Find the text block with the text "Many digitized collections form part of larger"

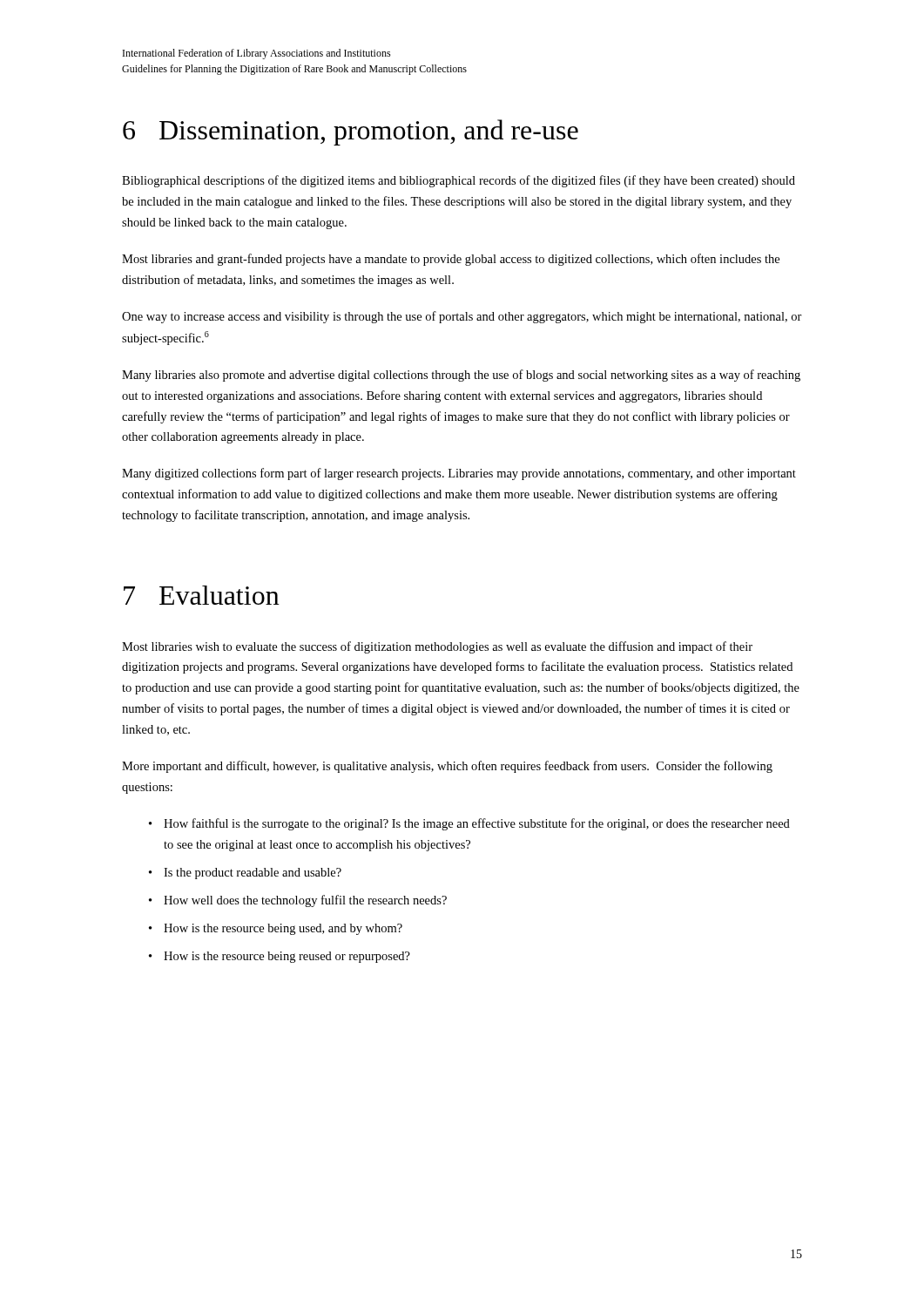coord(459,494)
